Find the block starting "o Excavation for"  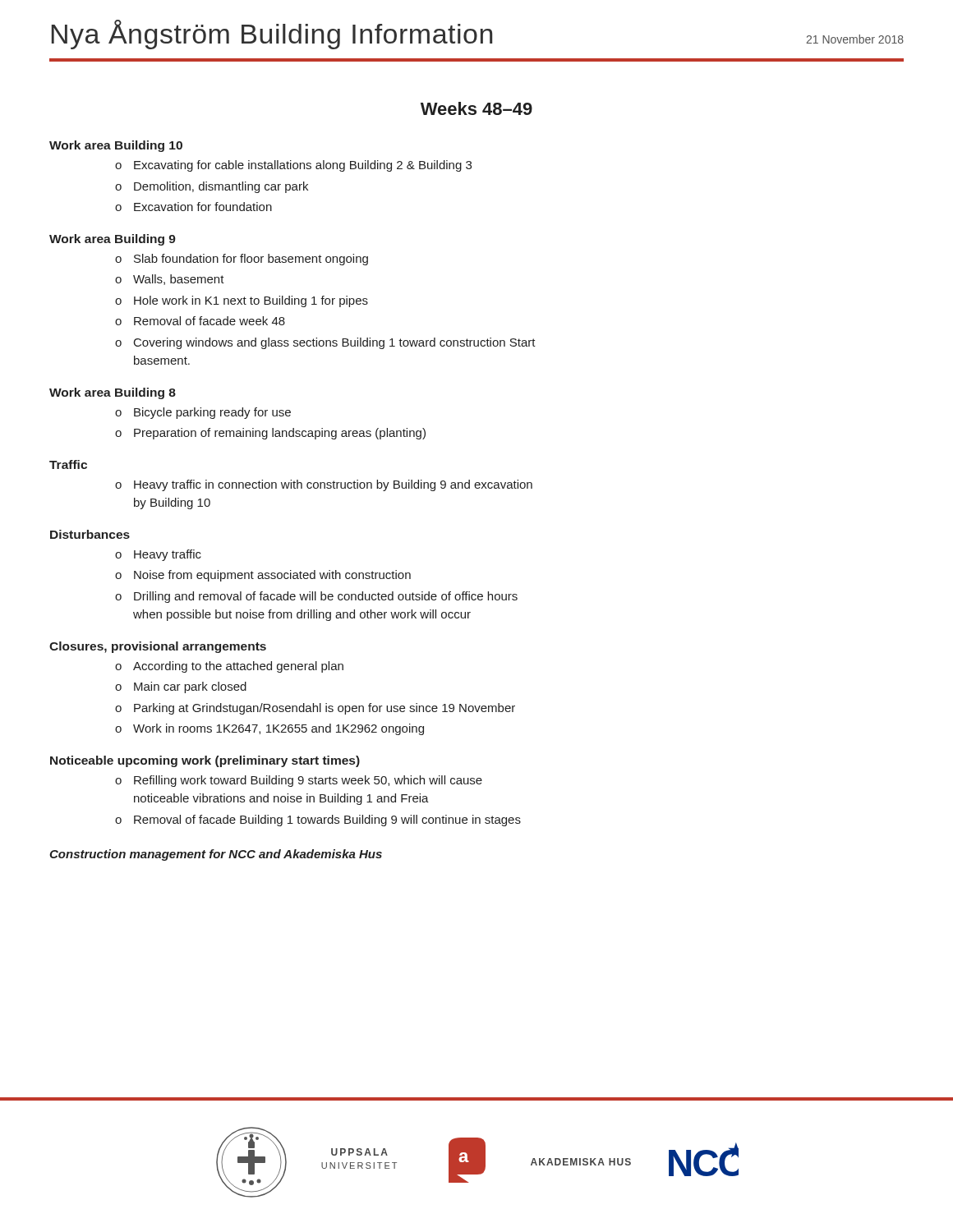pyautogui.click(x=194, y=207)
